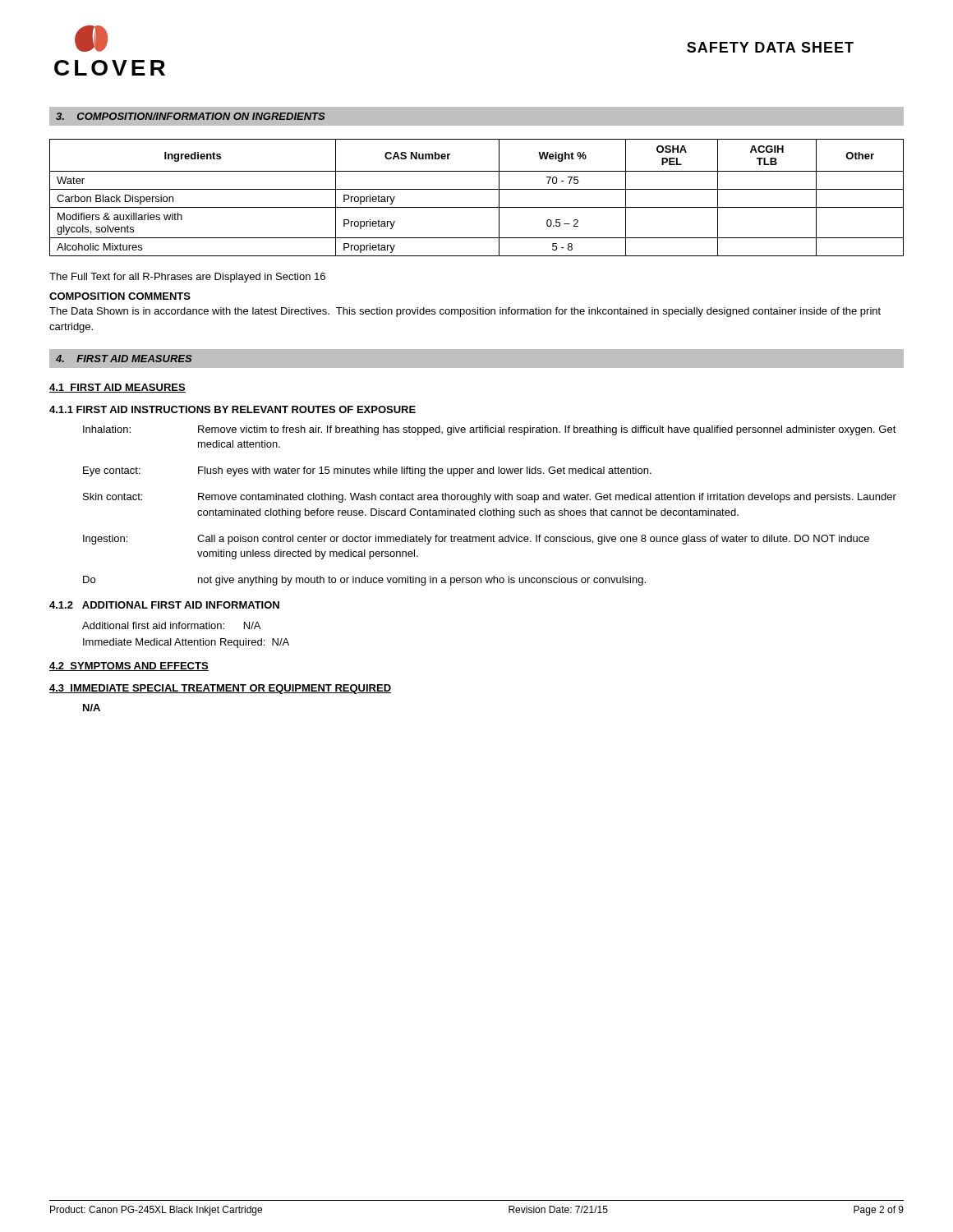Select the text block starting "Do not give anything by mouth to or"
Screen dimensions: 1232x953
point(493,580)
